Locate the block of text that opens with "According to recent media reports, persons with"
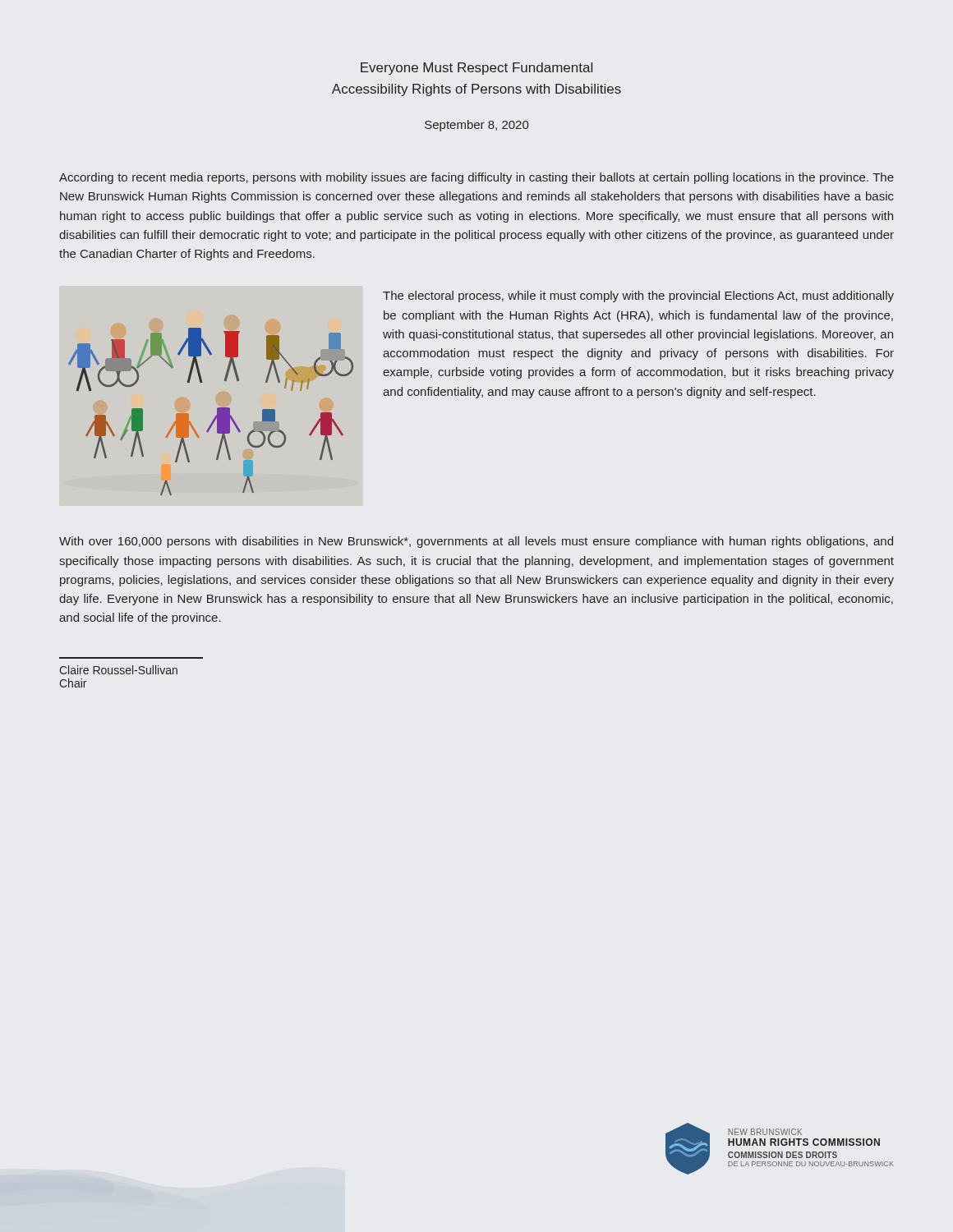This screenshot has width=953, height=1232. click(x=476, y=215)
